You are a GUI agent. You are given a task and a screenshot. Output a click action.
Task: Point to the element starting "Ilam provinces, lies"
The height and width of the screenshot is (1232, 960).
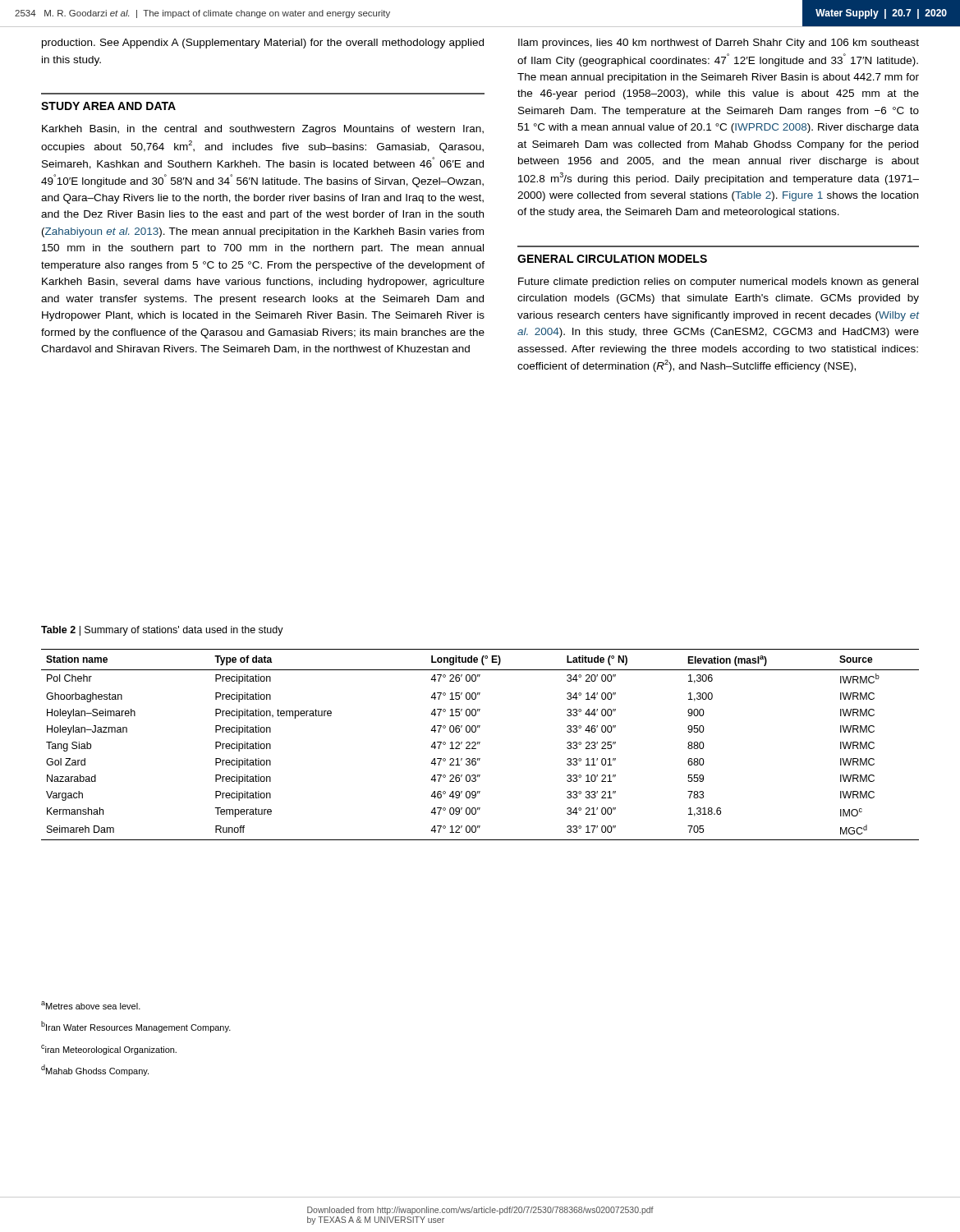point(718,127)
